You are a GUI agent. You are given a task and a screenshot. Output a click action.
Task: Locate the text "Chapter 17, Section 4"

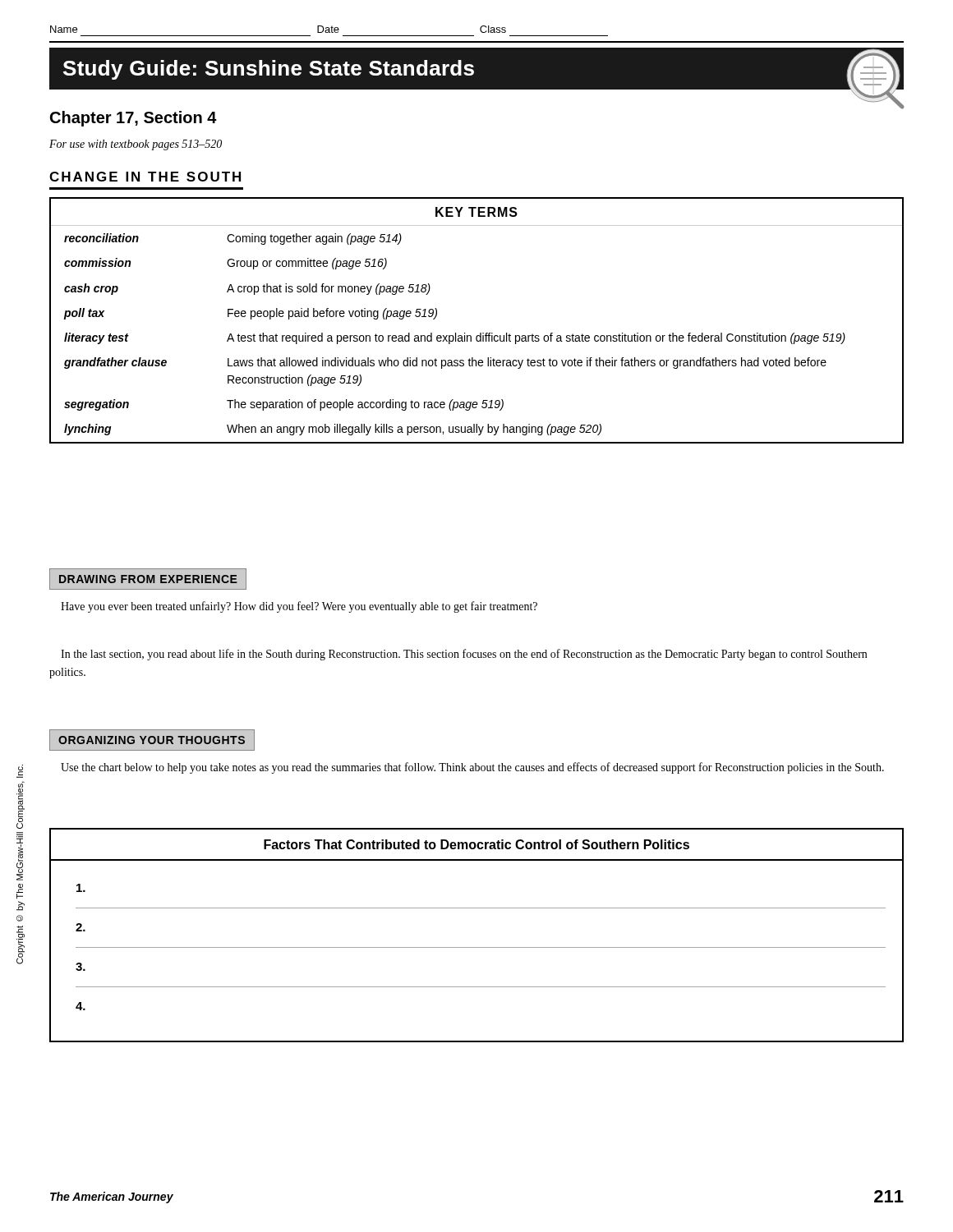click(133, 117)
